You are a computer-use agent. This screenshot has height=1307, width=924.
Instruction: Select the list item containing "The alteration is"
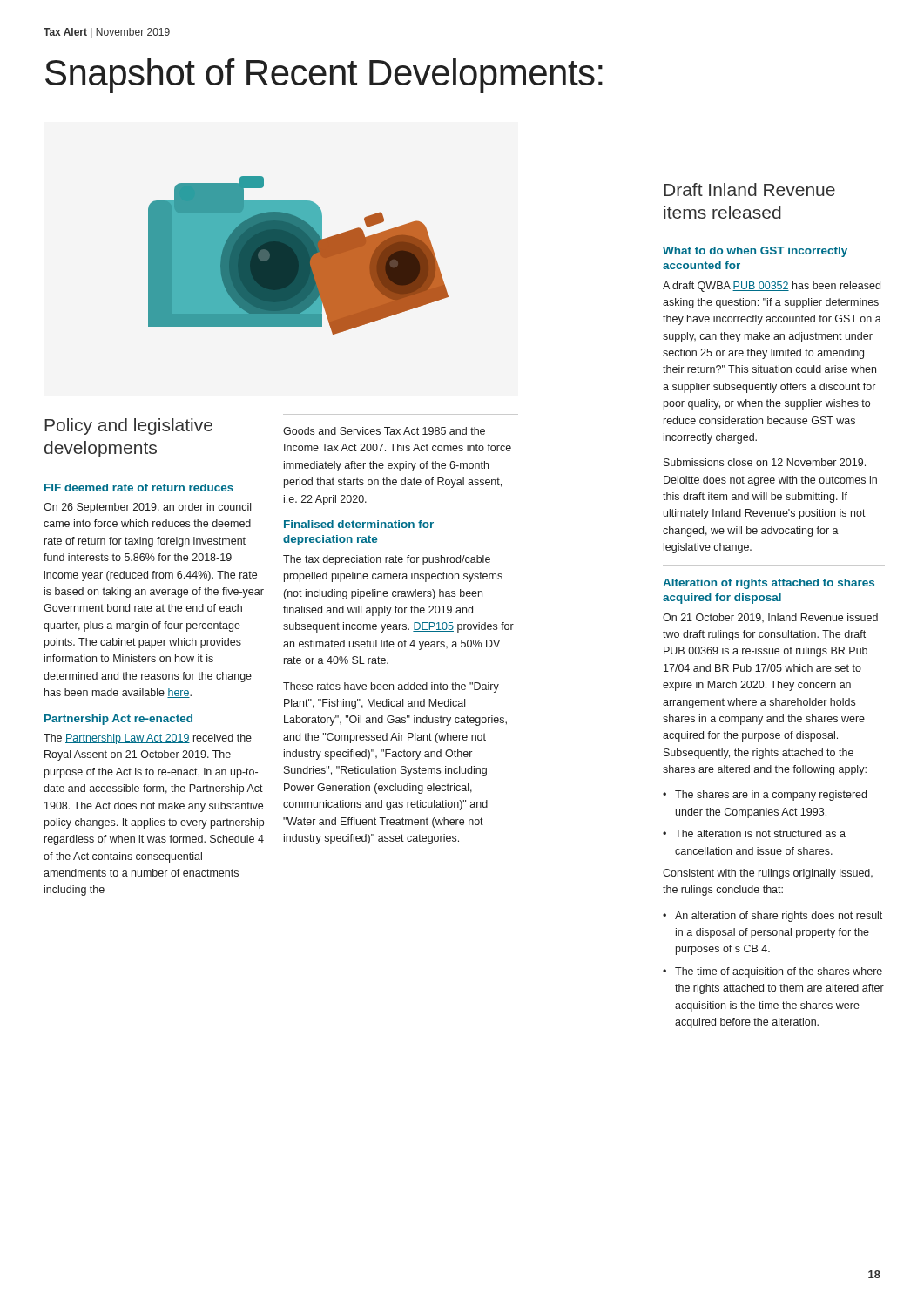[760, 842]
